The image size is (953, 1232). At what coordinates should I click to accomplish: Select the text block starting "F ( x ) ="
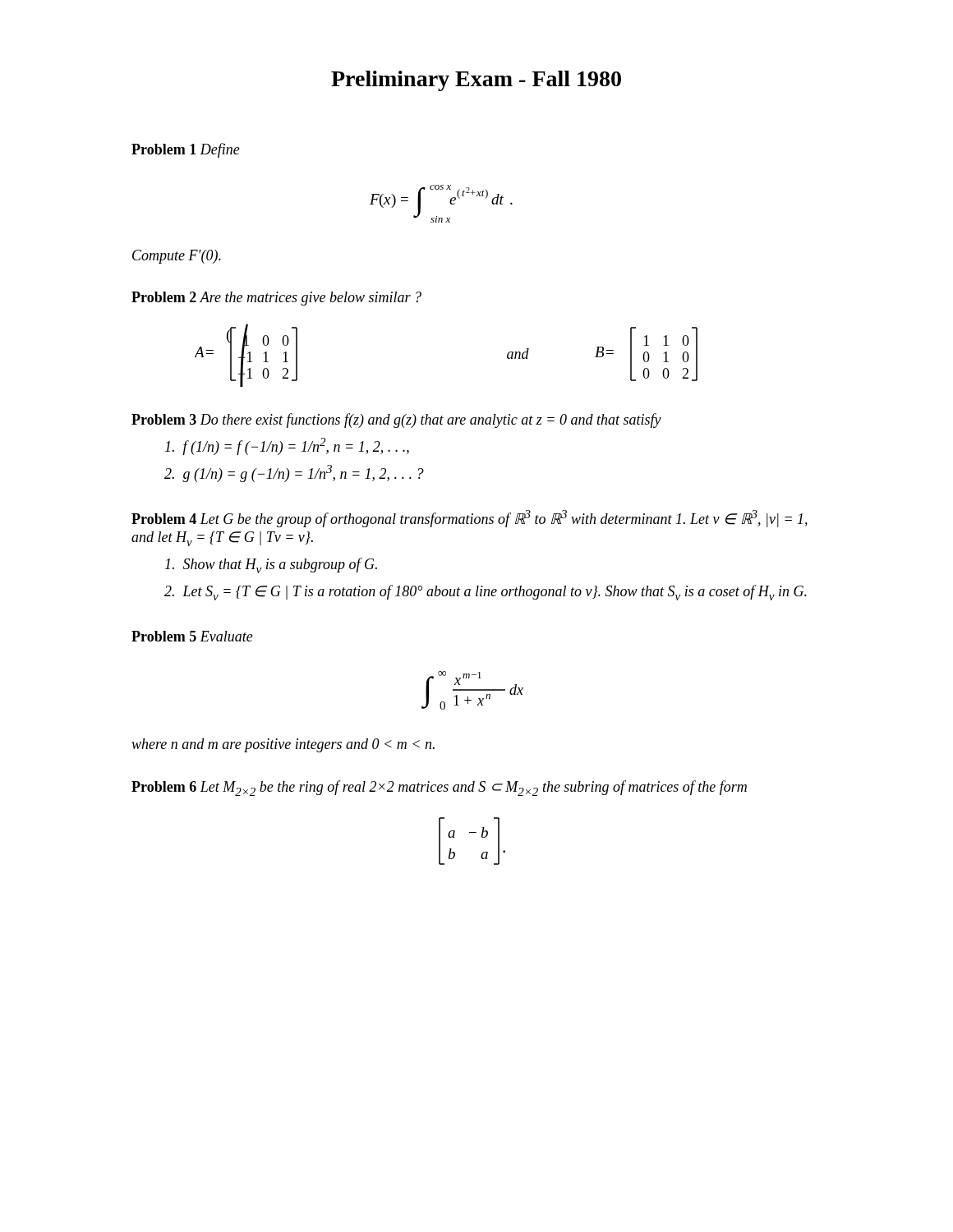tap(476, 201)
